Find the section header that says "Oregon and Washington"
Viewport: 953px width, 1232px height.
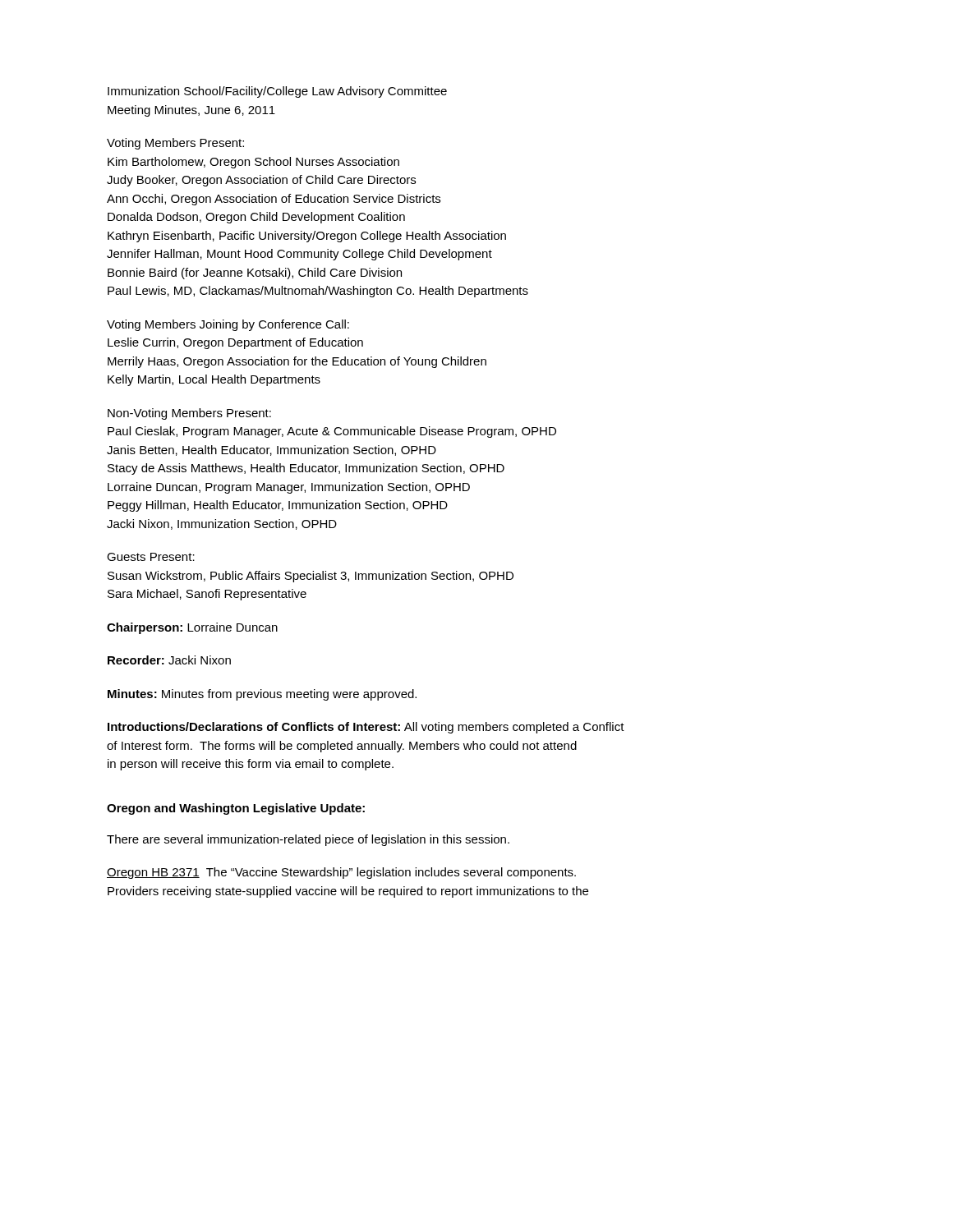pos(236,807)
